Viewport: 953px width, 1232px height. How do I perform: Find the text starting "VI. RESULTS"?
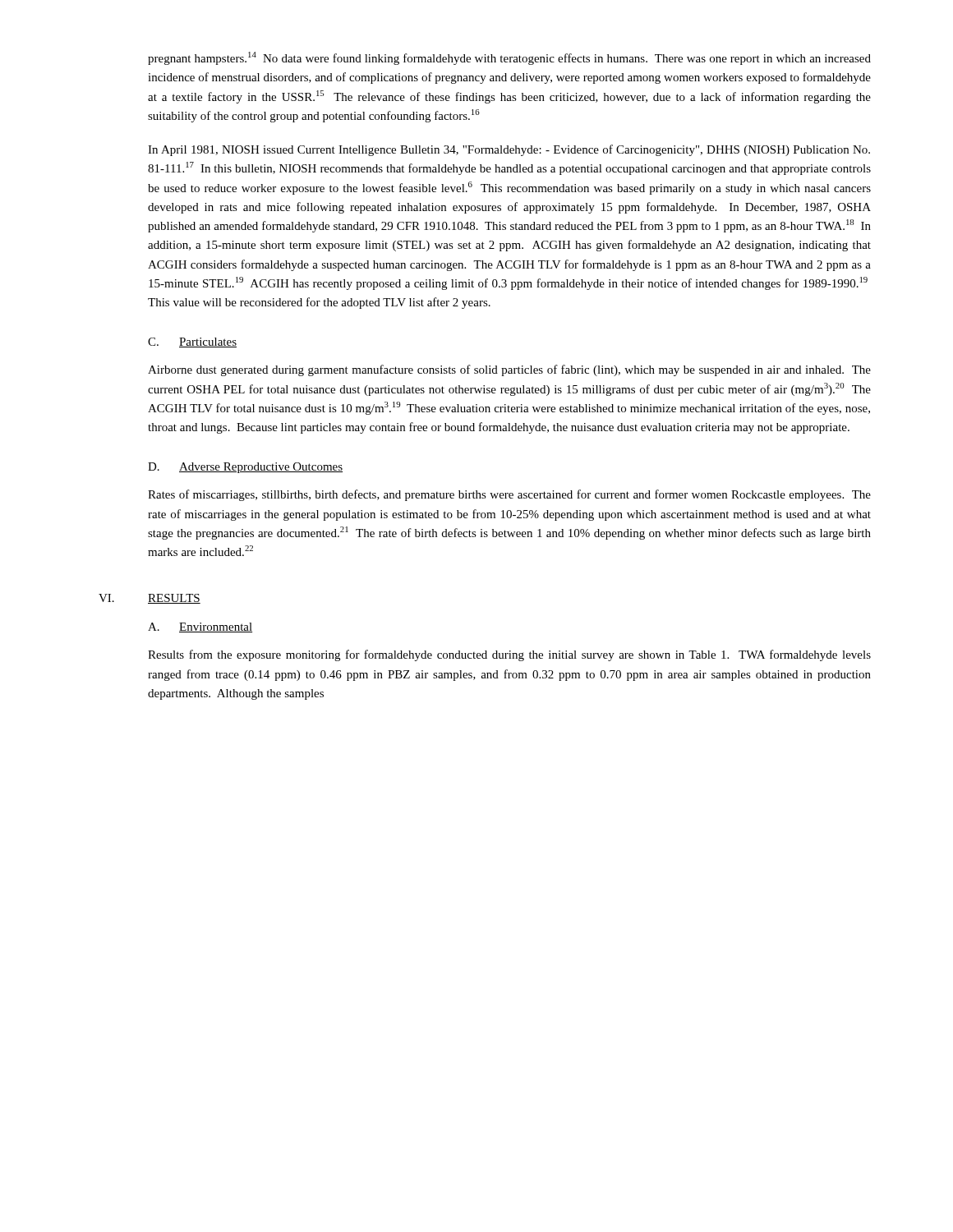click(x=149, y=599)
